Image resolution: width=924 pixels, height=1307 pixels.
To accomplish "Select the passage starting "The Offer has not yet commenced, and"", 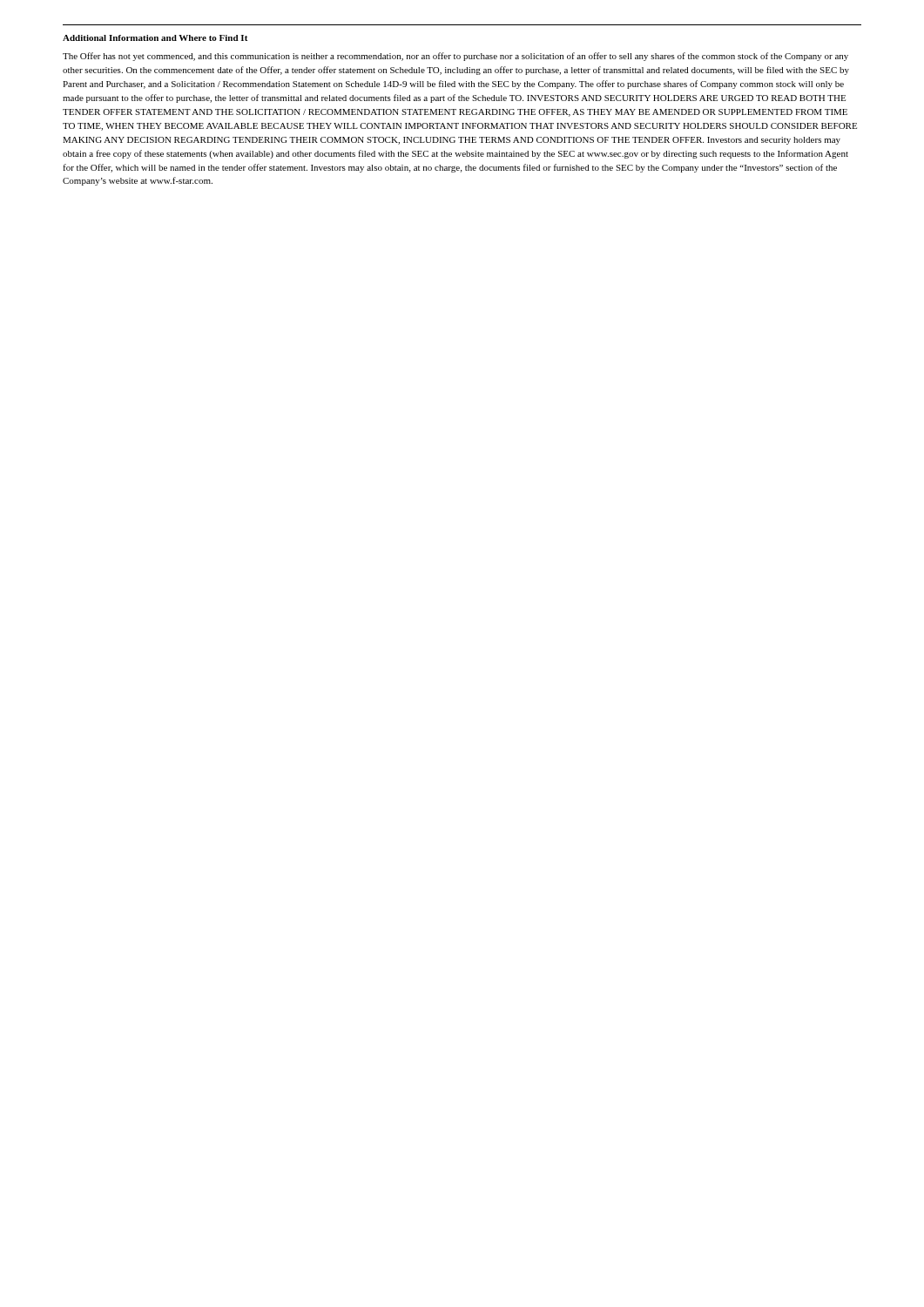I will click(460, 118).
